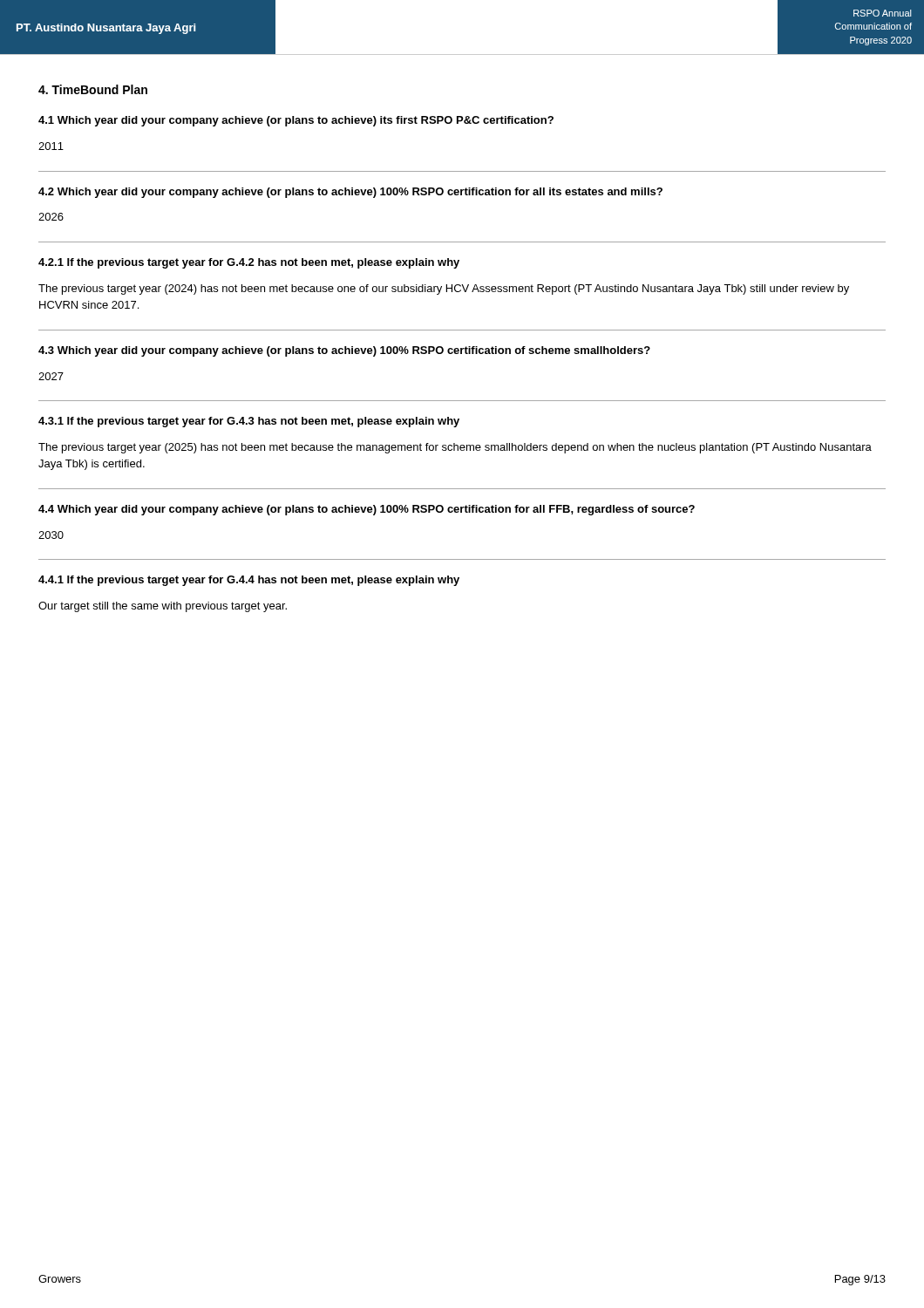Image resolution: width=924 pixels, height=1308 pixels.
Task: Click on the block starting "3.1 If the previous target year"
Action: (x=249, y=421)
